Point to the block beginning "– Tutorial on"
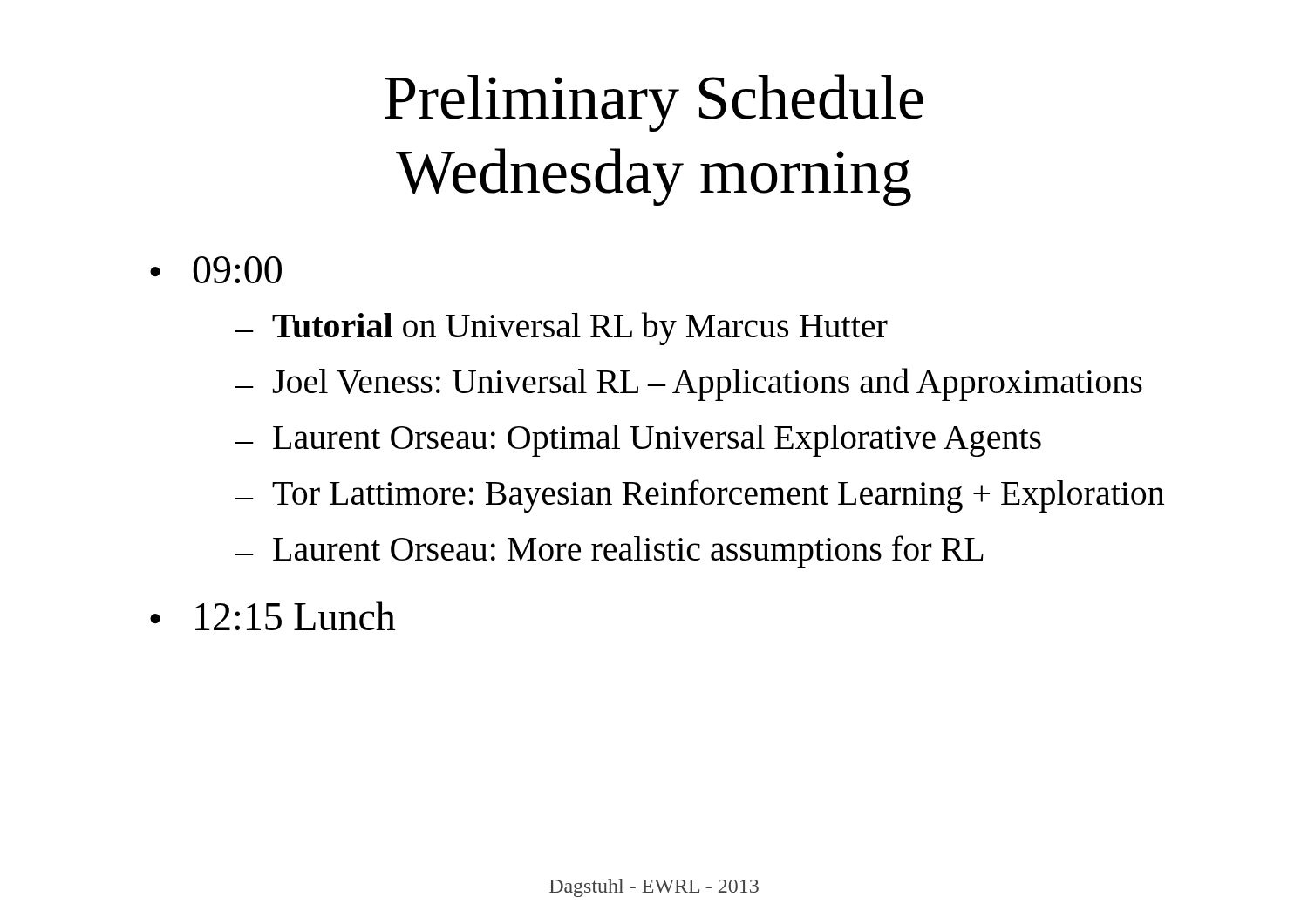 [728, 327]
